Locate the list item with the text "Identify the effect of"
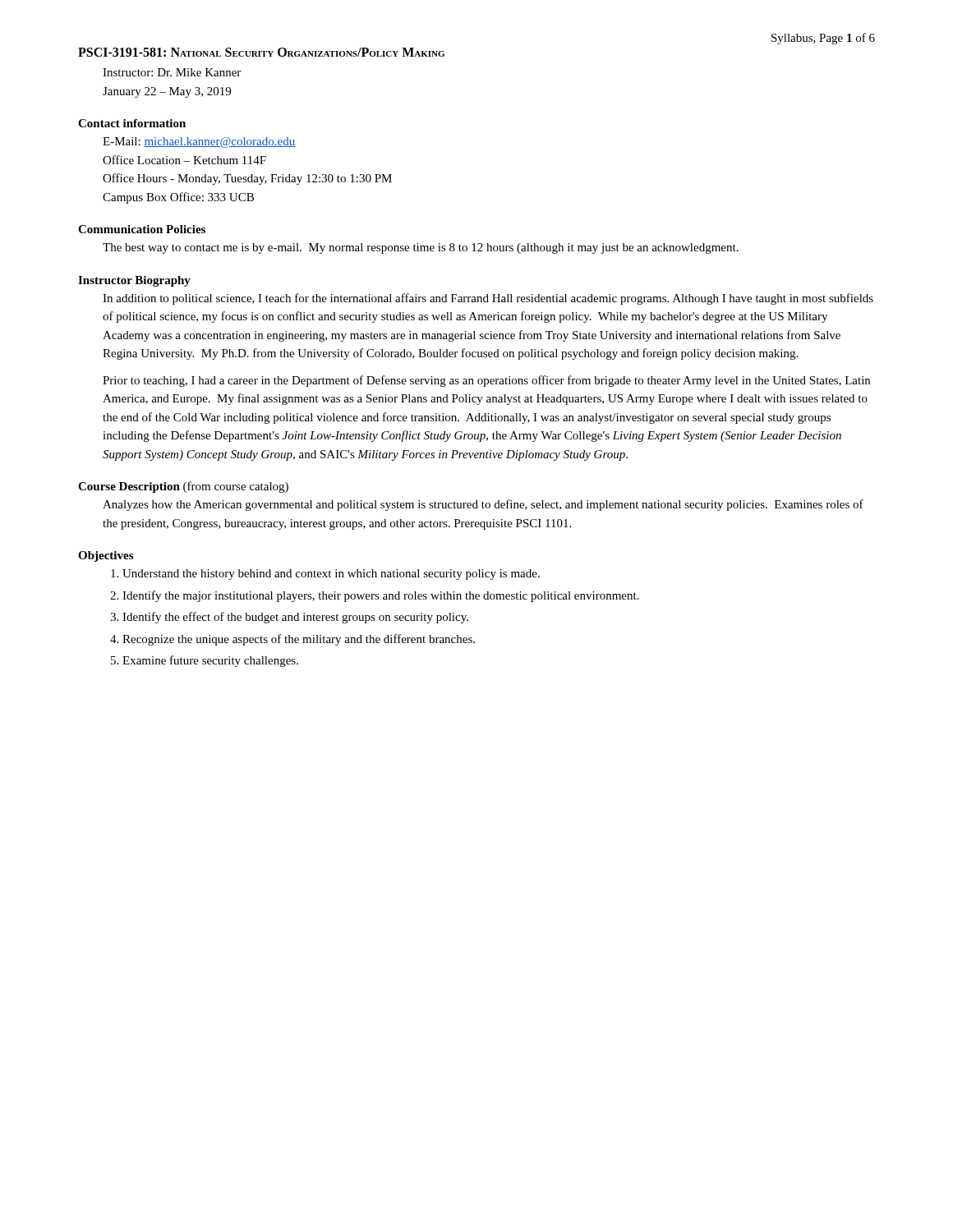This screenshot has width=953, height=1232. [296, 617]
